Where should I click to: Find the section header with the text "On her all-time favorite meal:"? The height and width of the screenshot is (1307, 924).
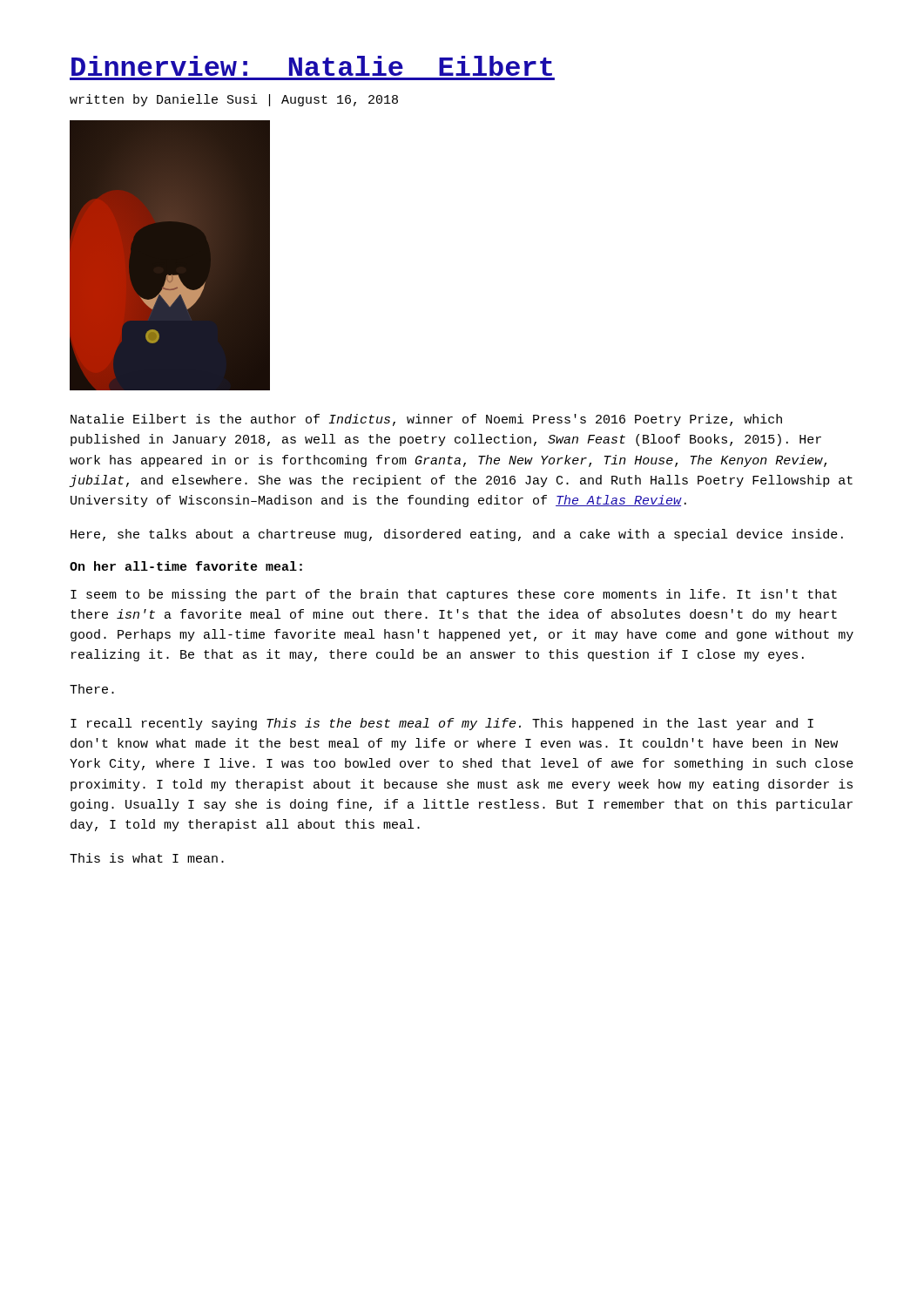point(187,567)
